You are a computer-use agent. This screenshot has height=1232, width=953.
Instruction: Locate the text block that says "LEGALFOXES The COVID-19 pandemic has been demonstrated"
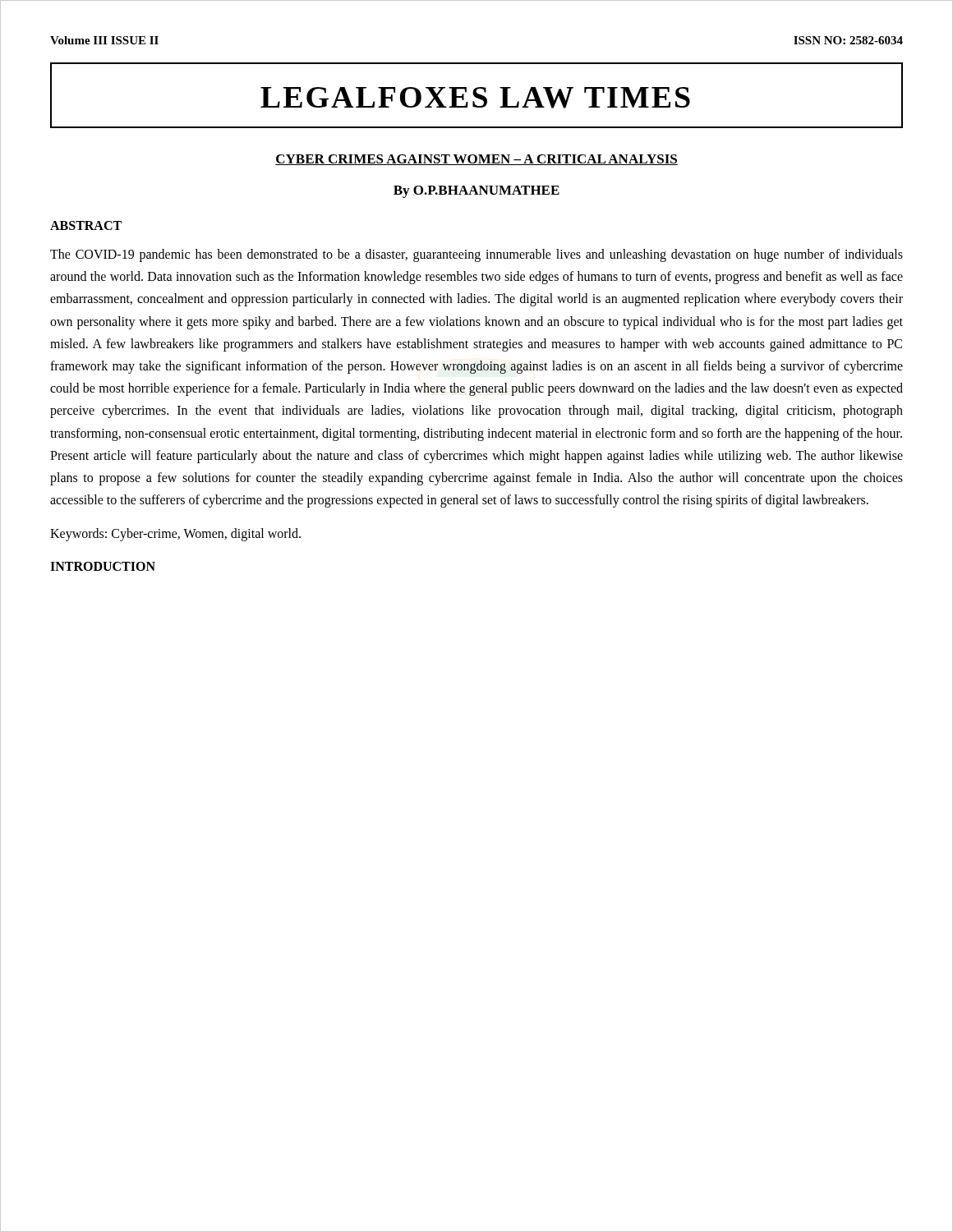476,377
